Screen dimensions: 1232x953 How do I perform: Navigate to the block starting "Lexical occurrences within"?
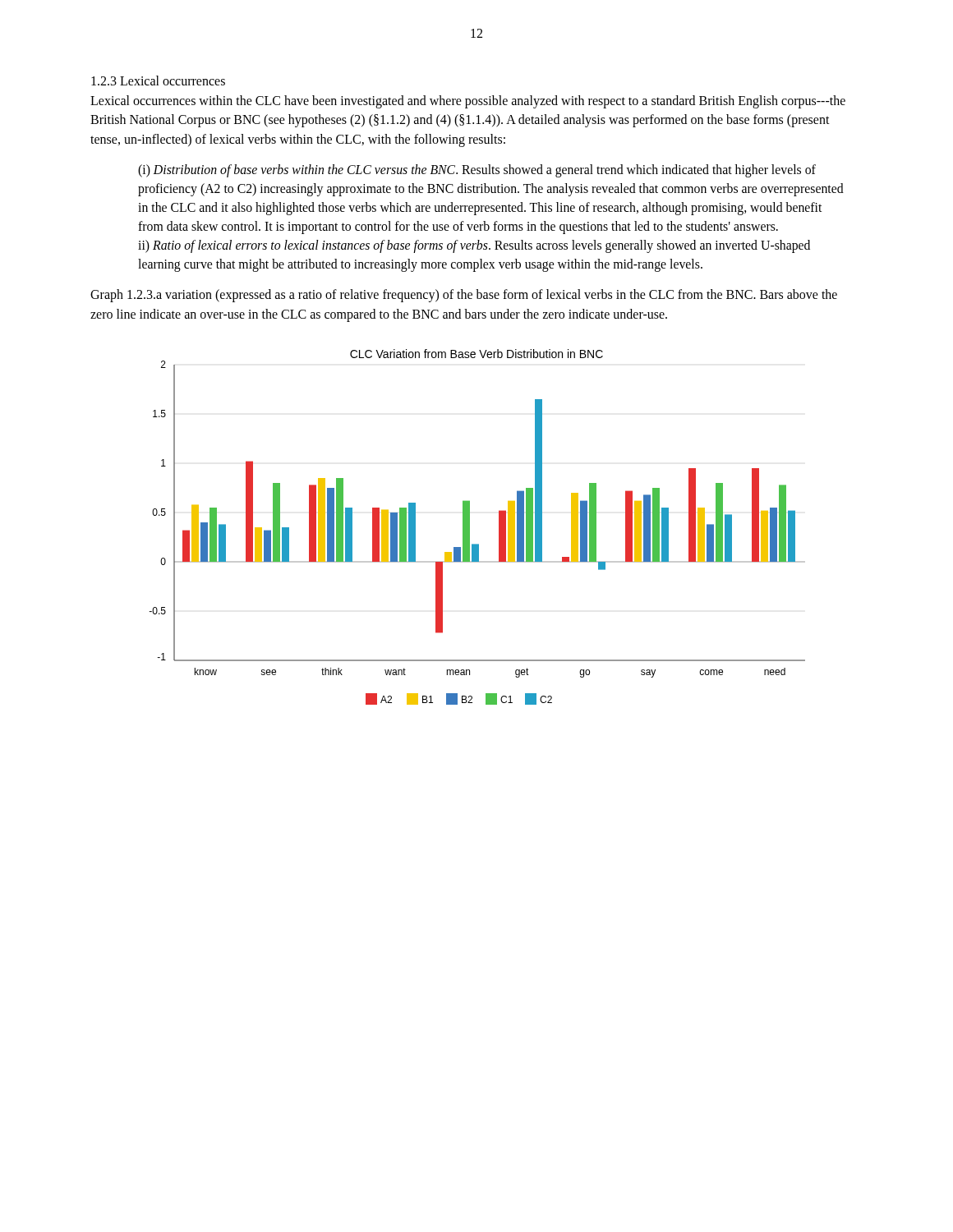[x=468, y=120]
